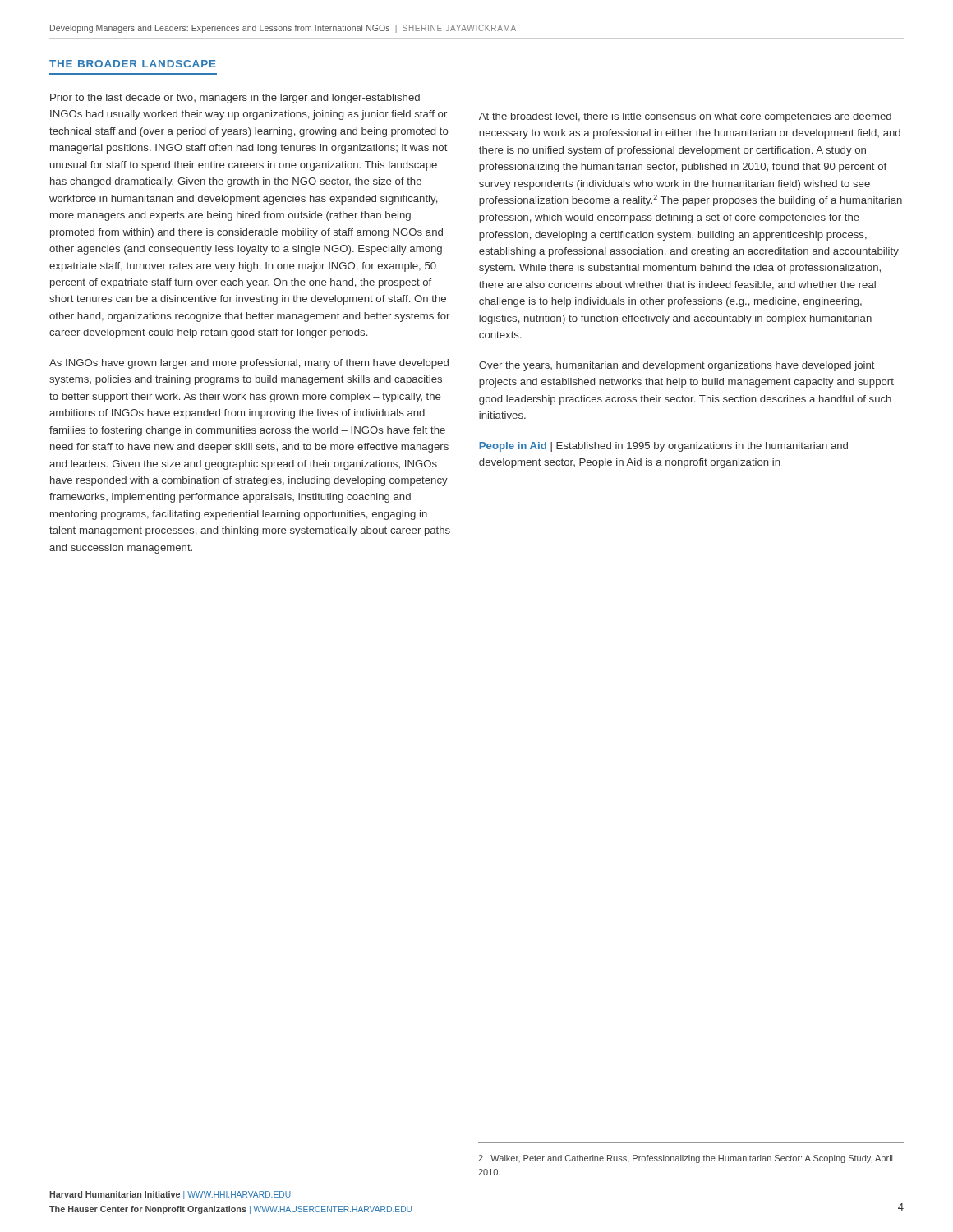This screenshot has width=953, height=1232.
Task: Find the region starting "2 Walker, Peter and Catherine Russ, Professionalizing"
Action: [686, 1165]
